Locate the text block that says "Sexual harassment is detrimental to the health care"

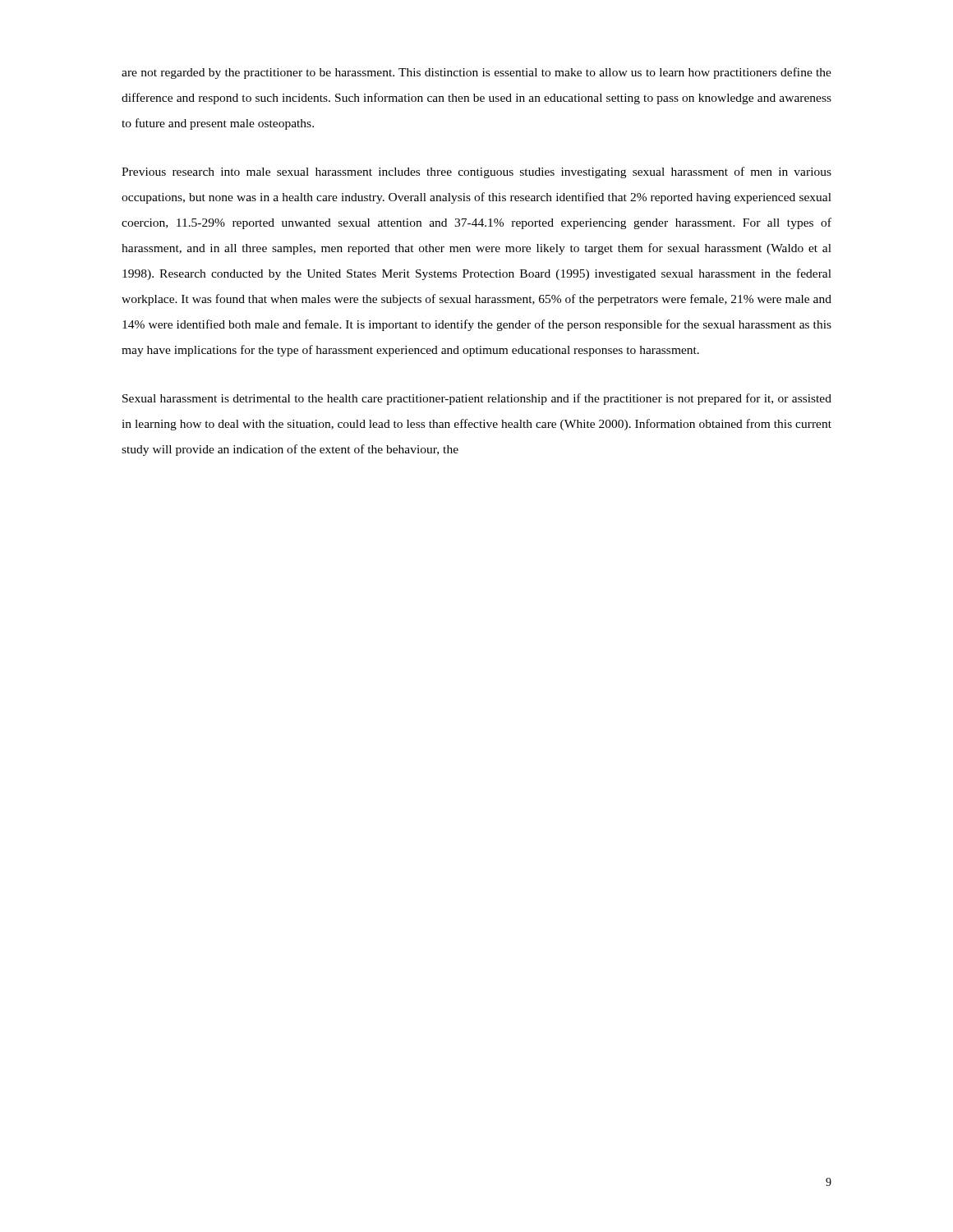point(476,423)
